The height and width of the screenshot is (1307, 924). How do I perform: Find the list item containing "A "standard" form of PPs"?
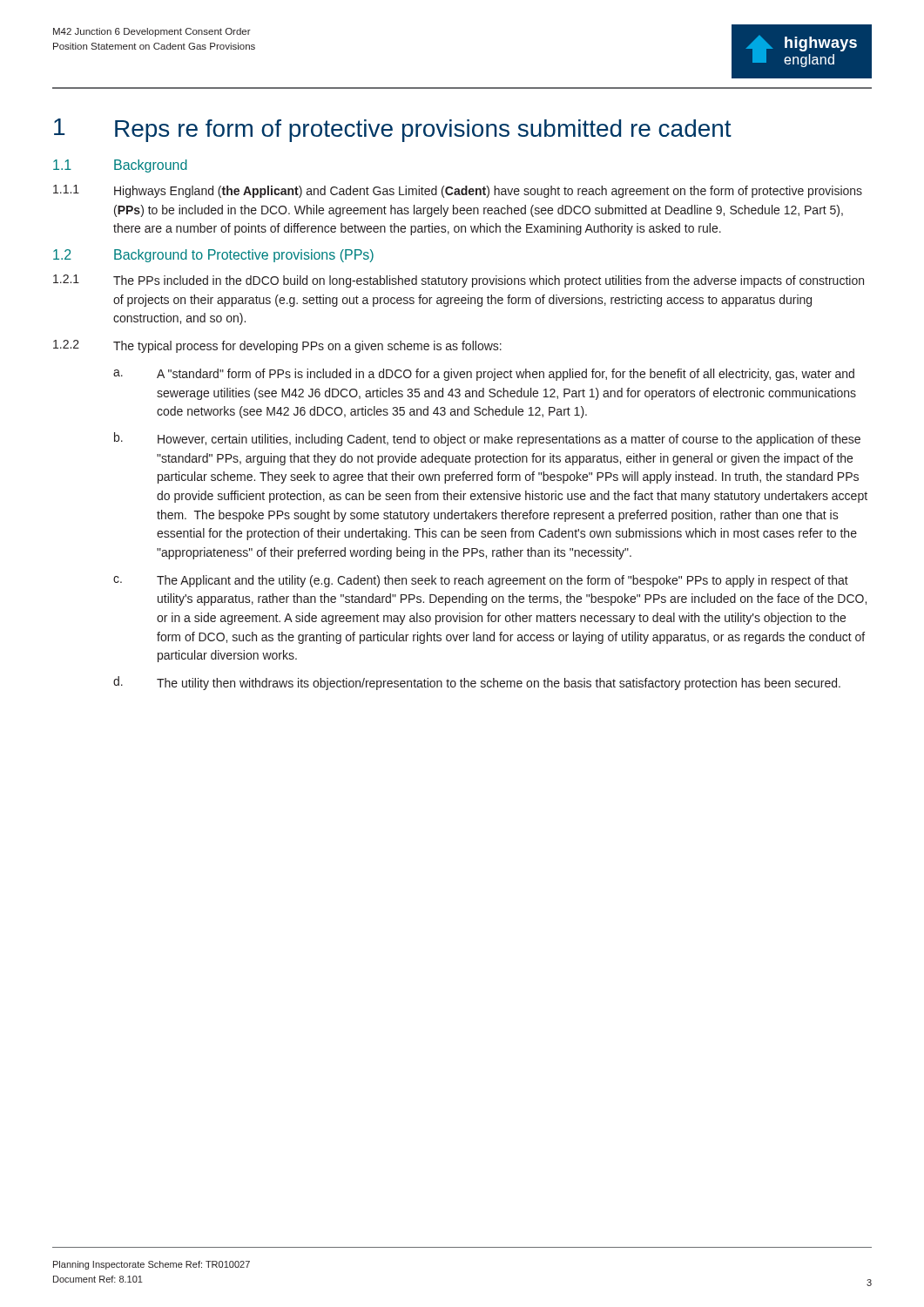coord(506,392)
